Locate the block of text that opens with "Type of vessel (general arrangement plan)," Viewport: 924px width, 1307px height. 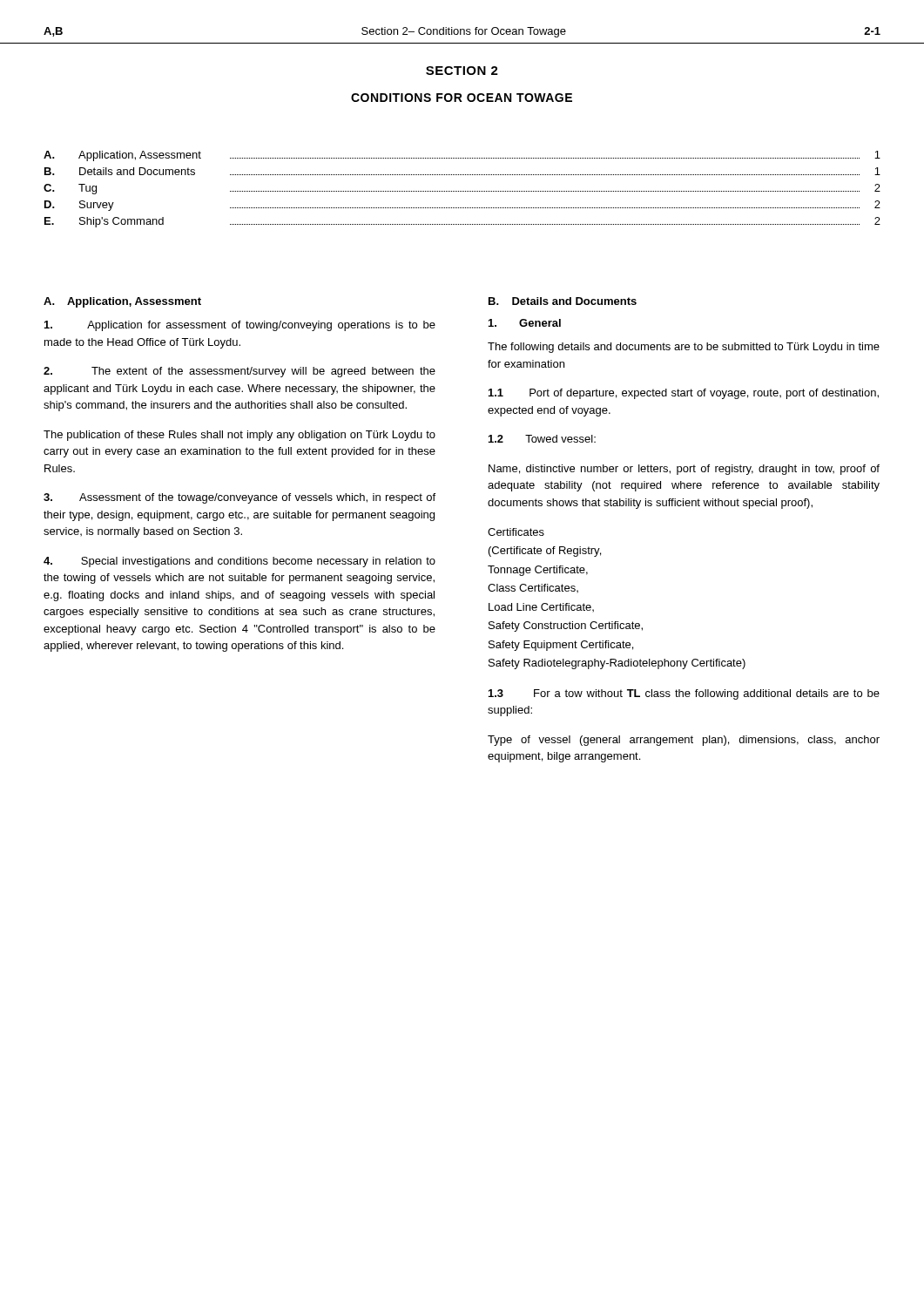pos(684,747)
